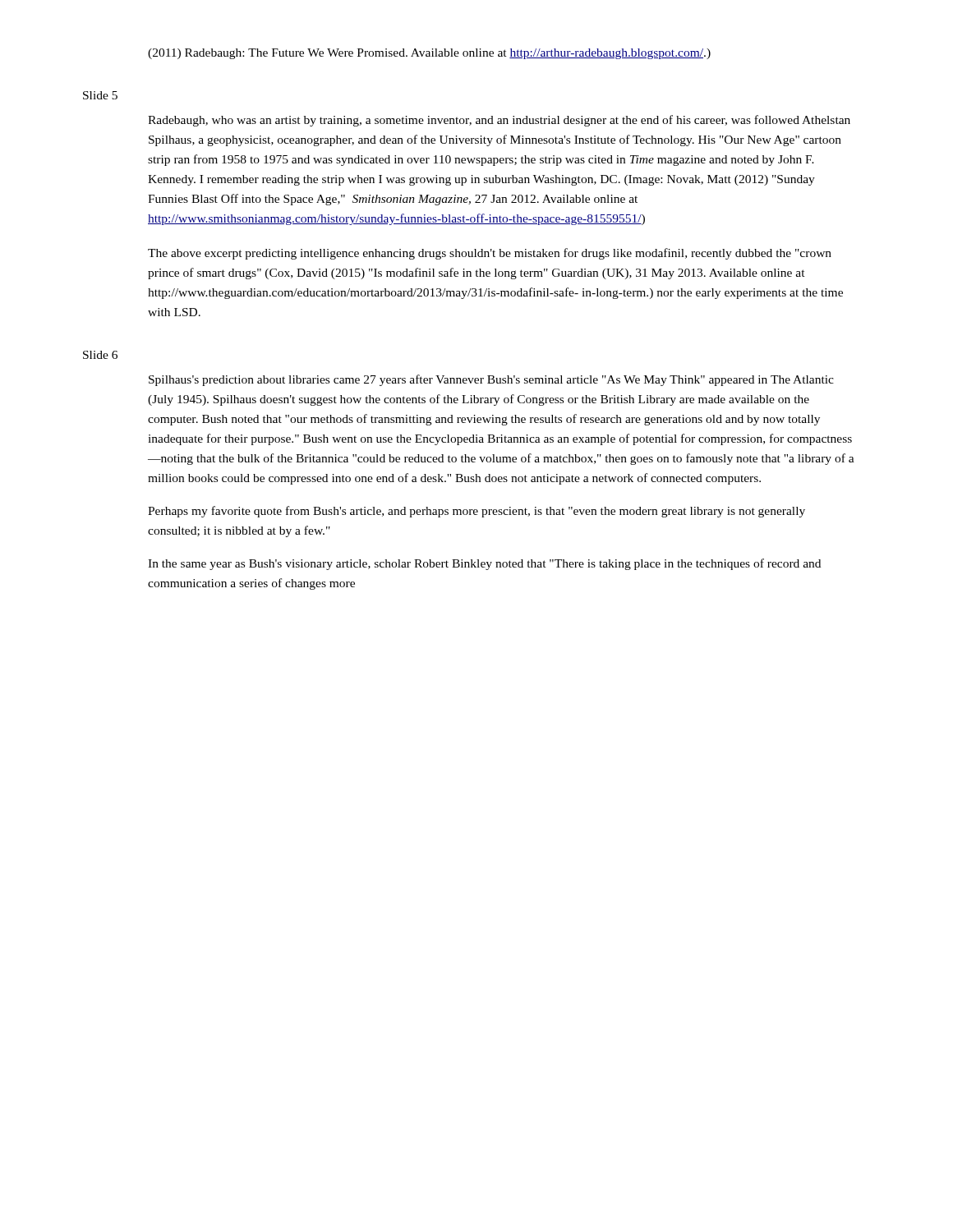Find "Slide 6" on this page
The height and width of the screenshot is (1232, 953).
coord(100,355)
